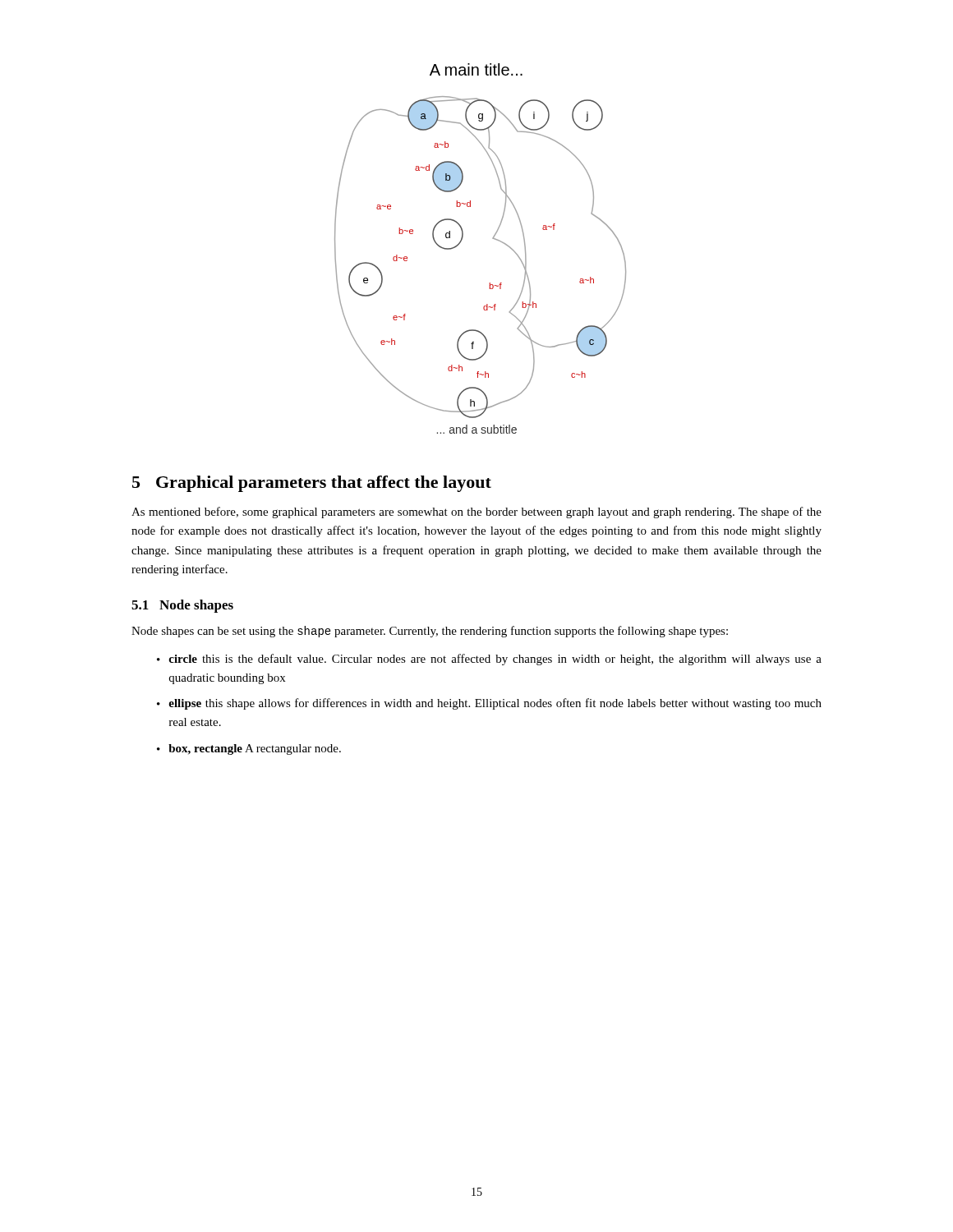This screenshot has width=953, height=1232.
Task: Find the network graph
Action: coord(476,248)
